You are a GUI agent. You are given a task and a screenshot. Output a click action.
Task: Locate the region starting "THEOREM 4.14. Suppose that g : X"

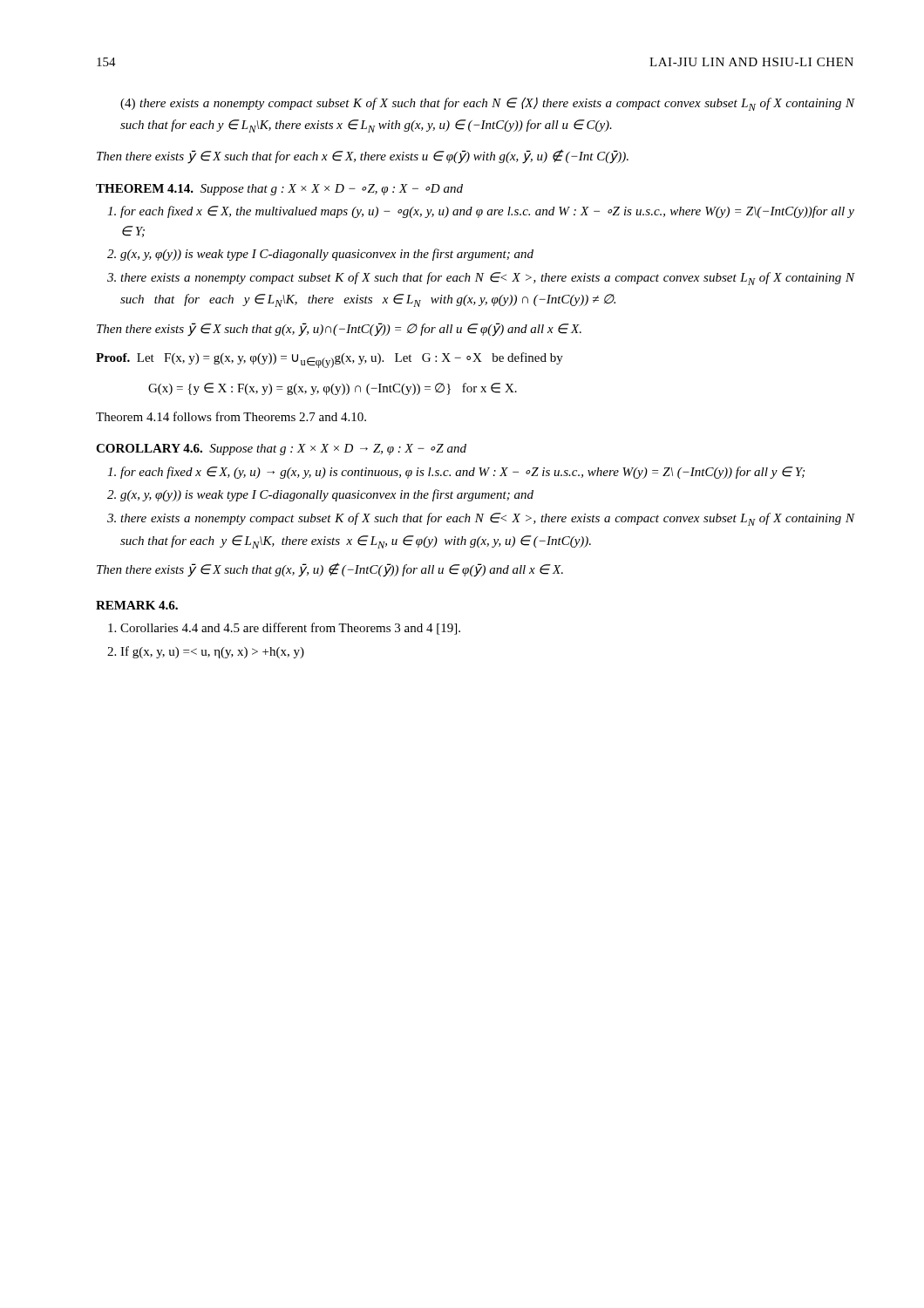pyautogui.click(x=279, y=188)
